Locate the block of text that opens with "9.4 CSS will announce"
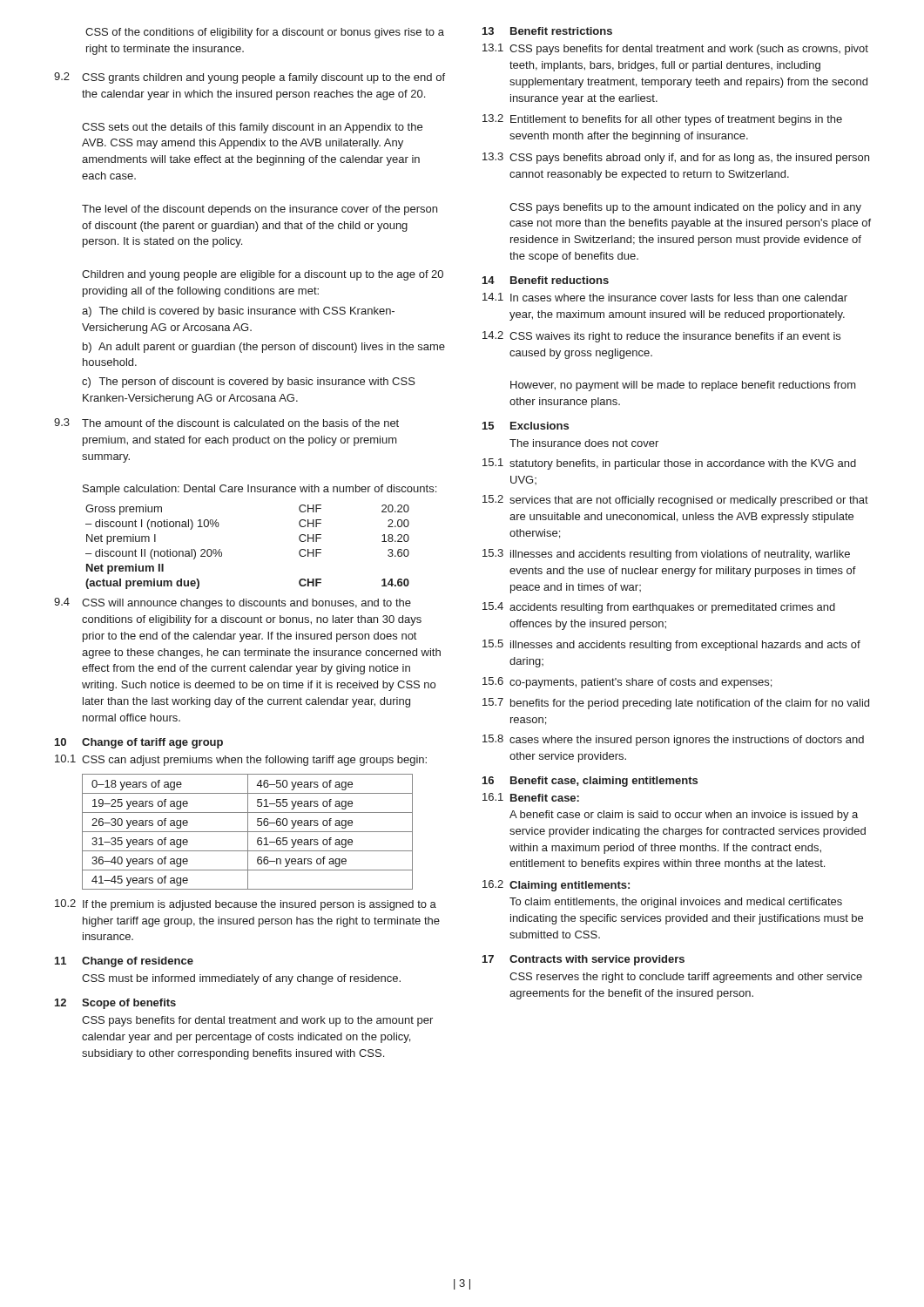The width and height of the screenshot is (924, 1307). click(x=250, y=661)
